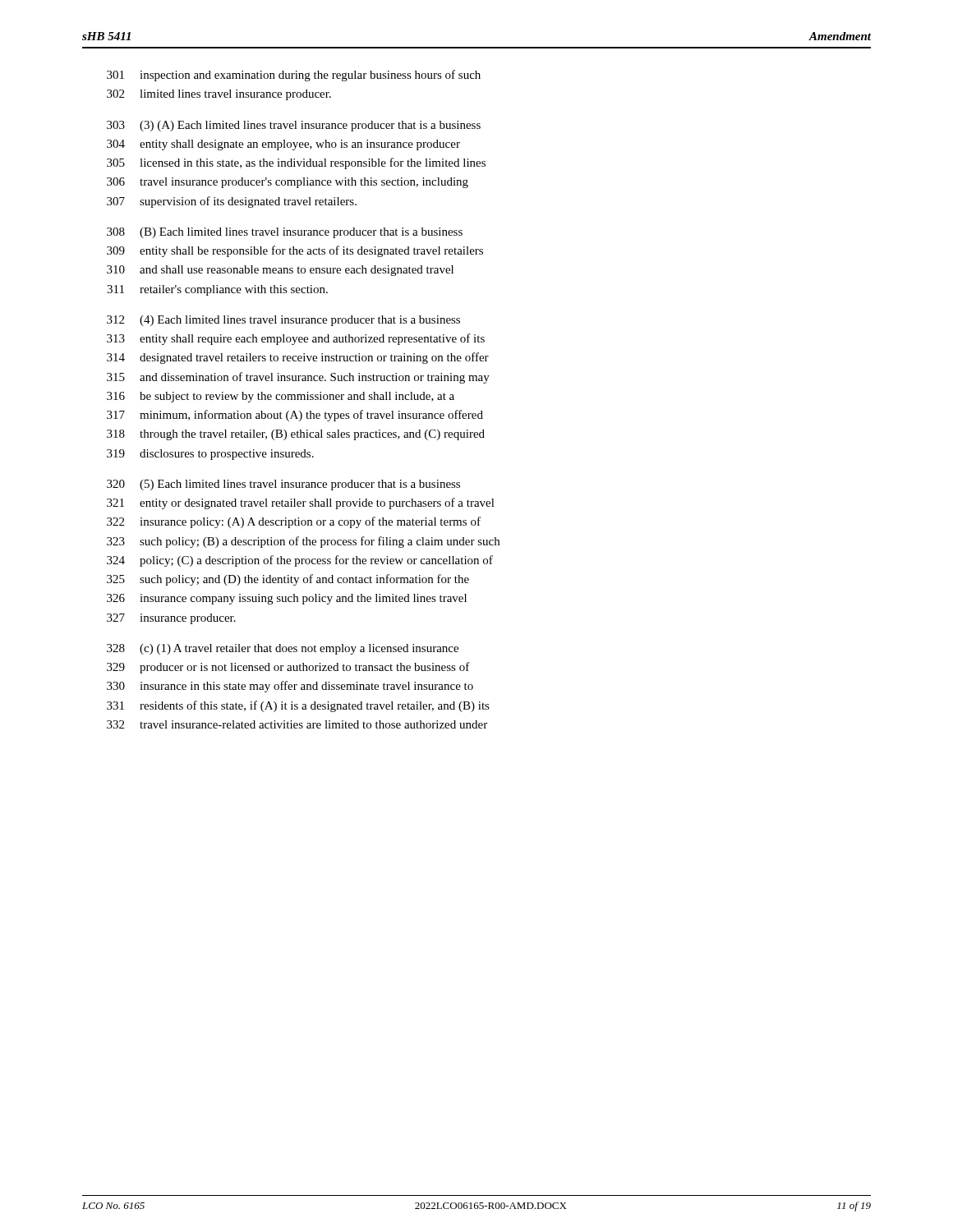This screenshot has width=953, height=1232.
Task: Navigate to the passage starting "320 (5) Each"
Action: [x=476, y=551]
